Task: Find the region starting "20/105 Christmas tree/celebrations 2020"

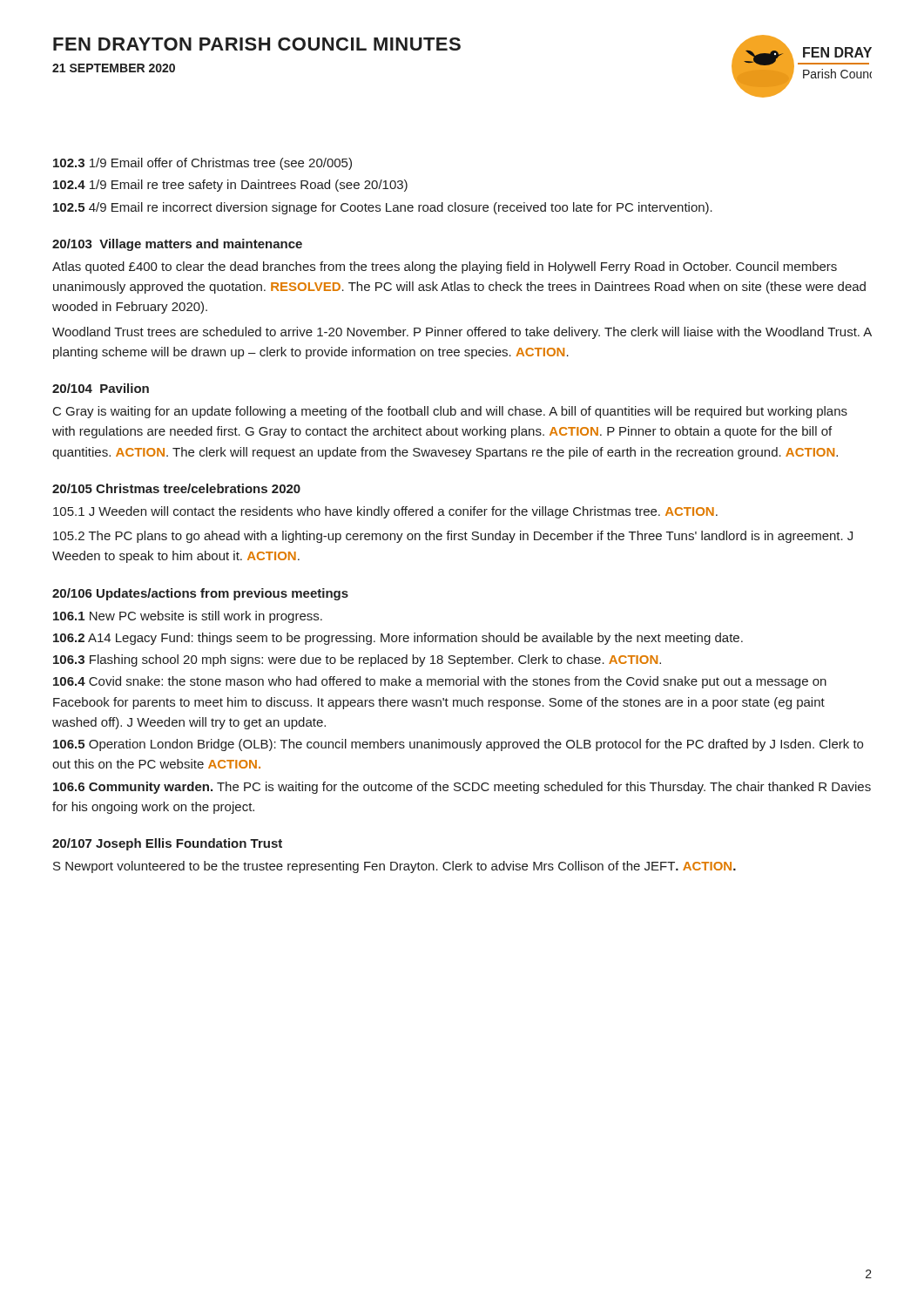Action: pos(176,488)
